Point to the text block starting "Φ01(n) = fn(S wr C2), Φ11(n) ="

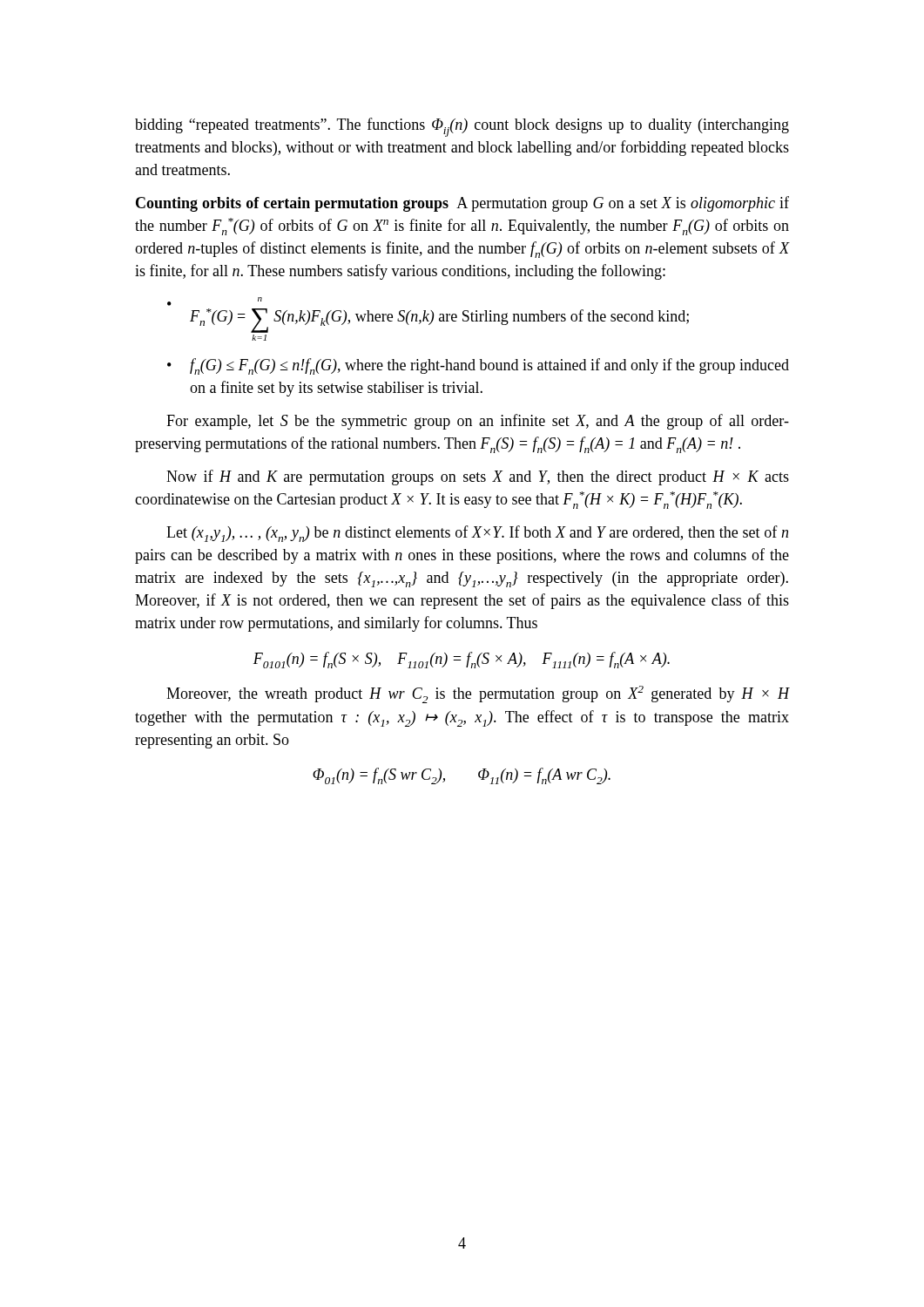tap(384, 776)
